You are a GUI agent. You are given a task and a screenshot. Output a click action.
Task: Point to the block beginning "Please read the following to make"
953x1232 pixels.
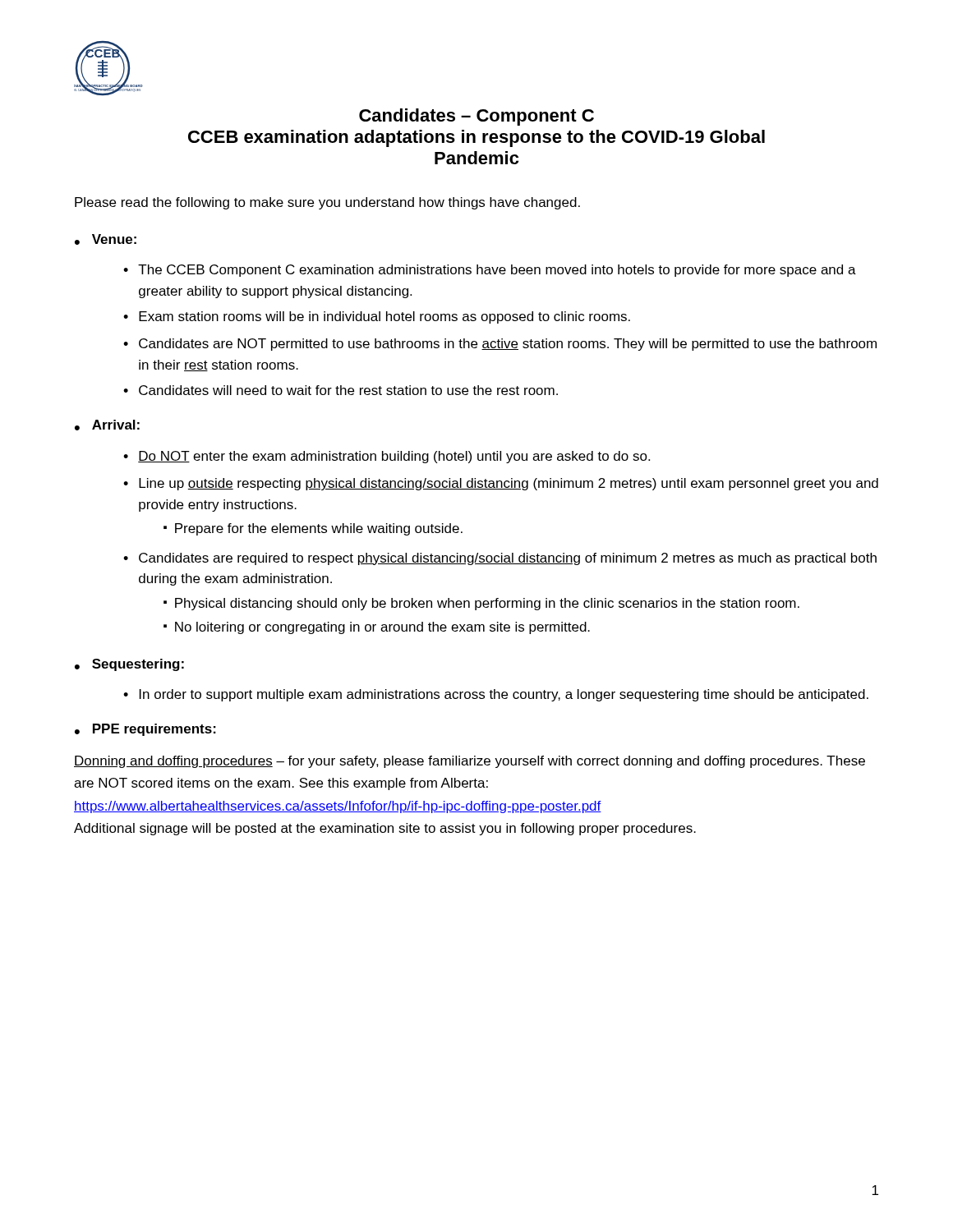coord(327,202)
